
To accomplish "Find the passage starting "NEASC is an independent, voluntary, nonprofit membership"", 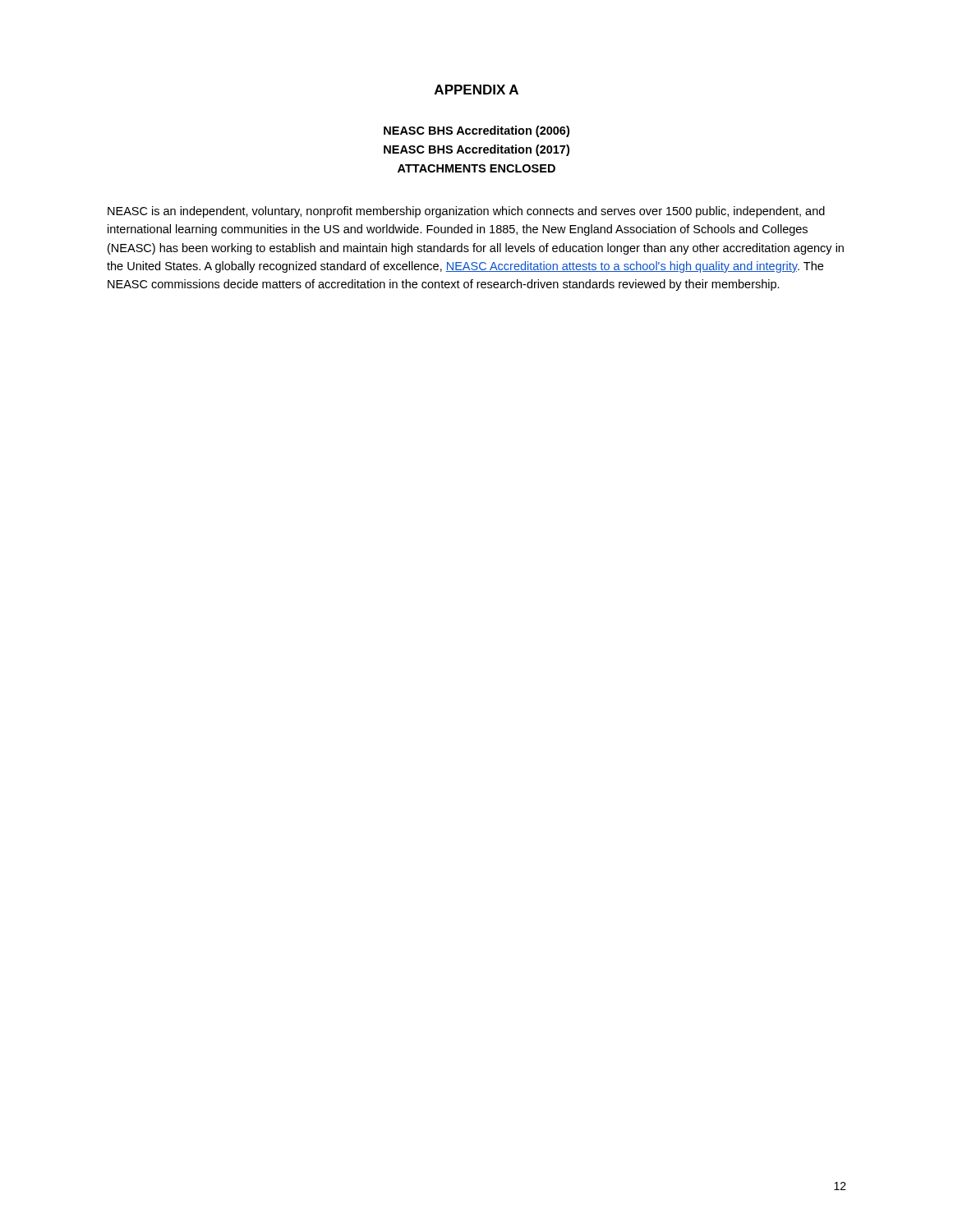I will [x=476, y=248].
